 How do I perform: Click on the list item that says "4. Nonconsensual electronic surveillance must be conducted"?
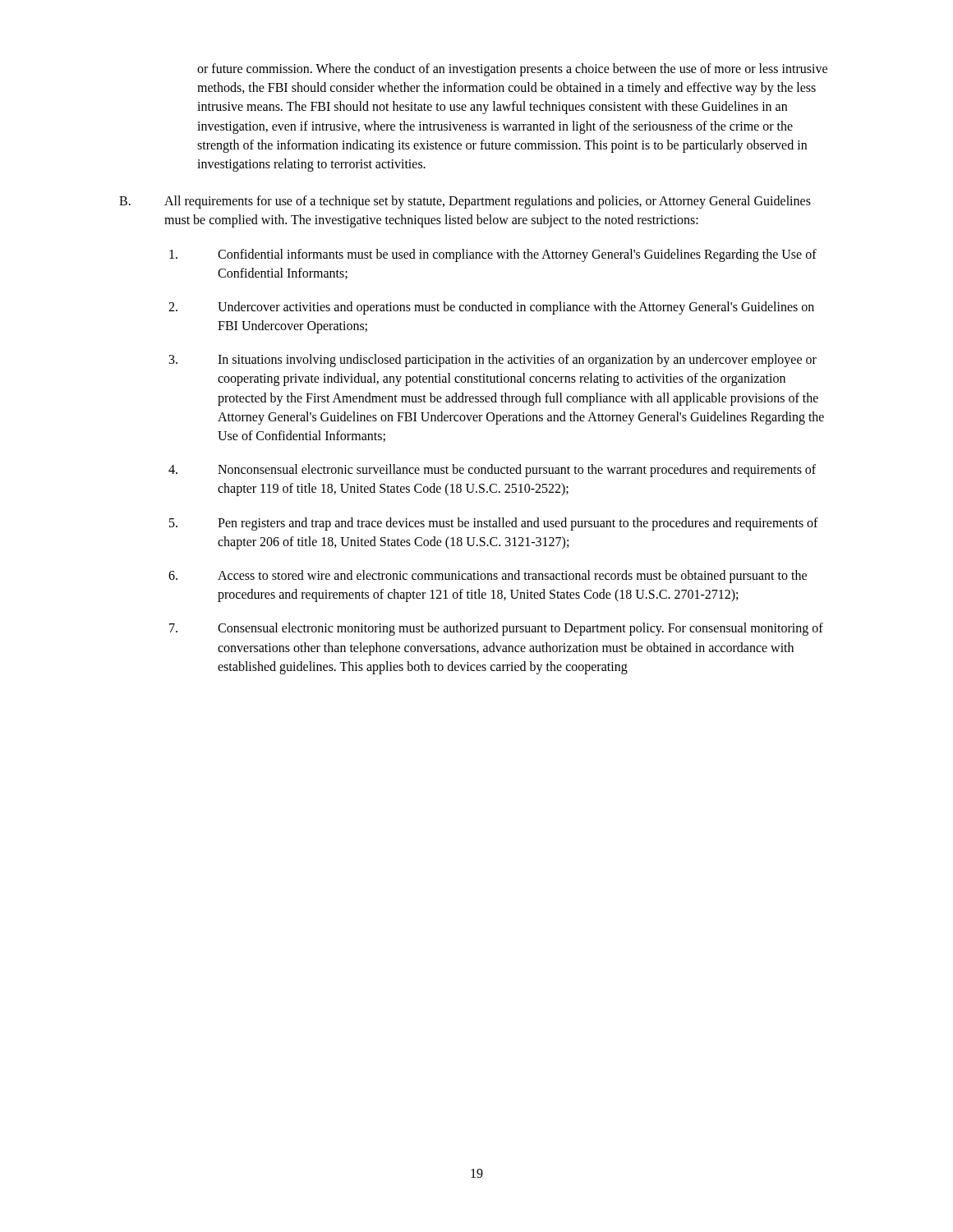[x=499, y=479]
